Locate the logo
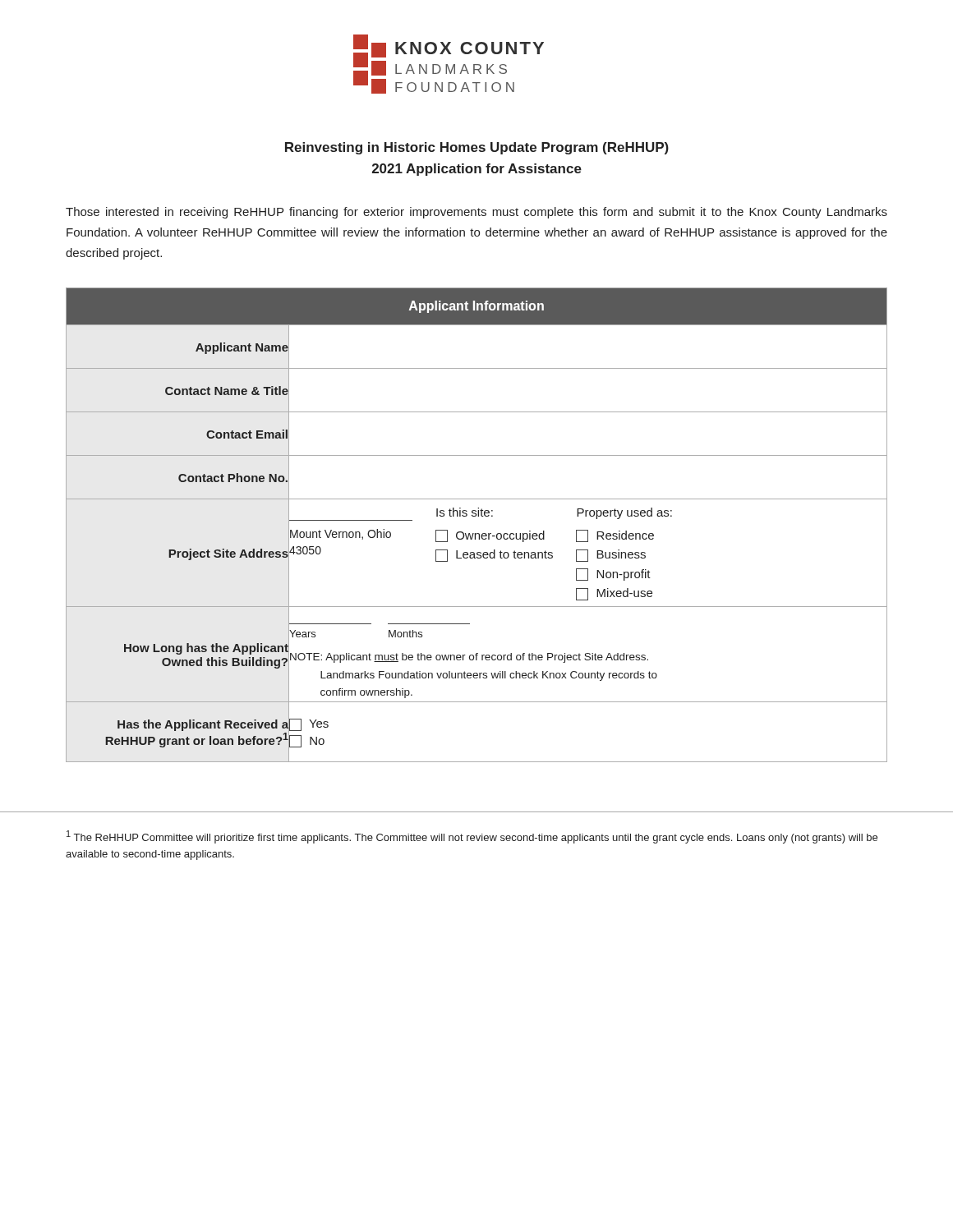This screenshot has width=953, height=1232. [x=476, y=75]
